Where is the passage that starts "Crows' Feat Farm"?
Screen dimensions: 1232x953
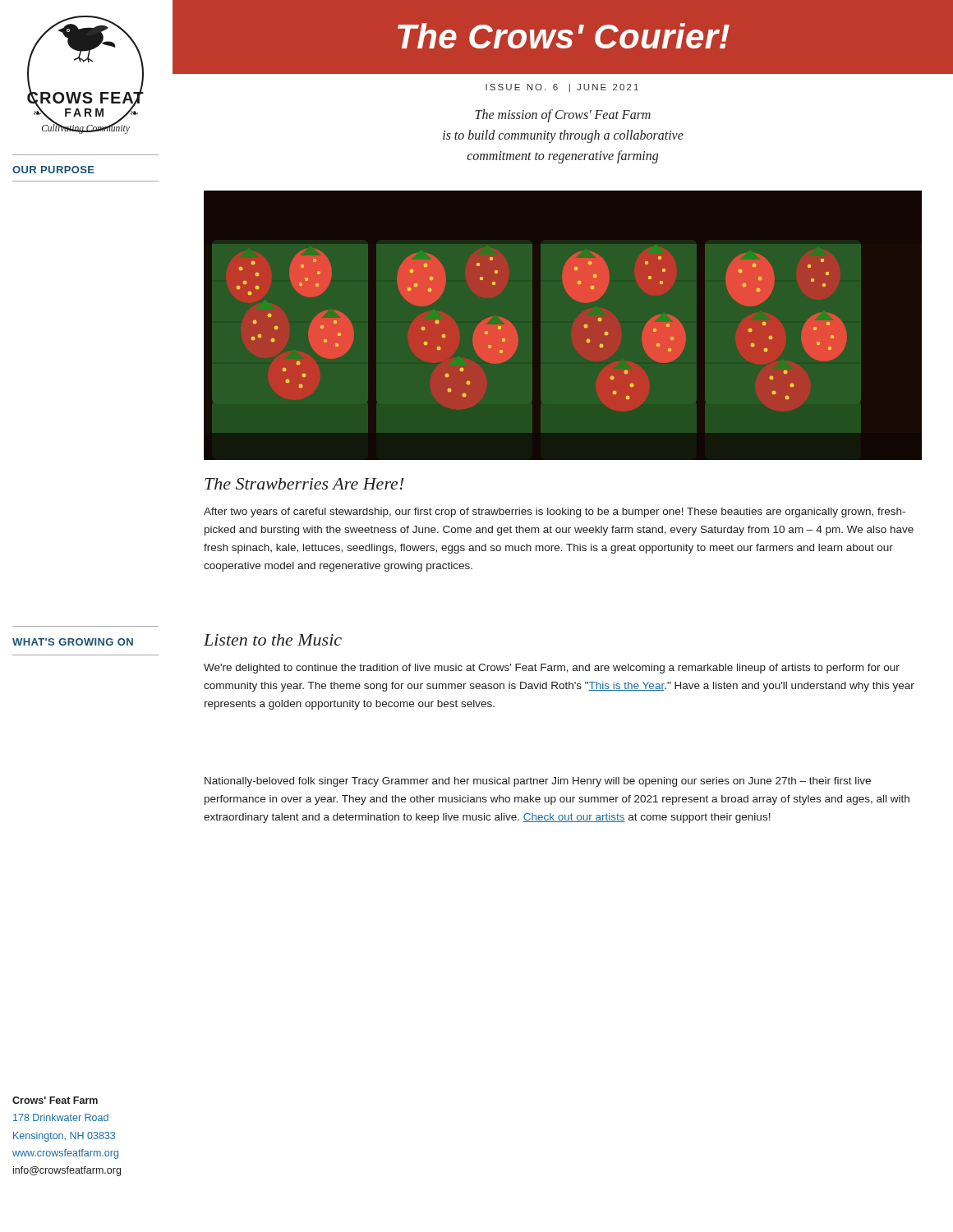click(67, 1136)
